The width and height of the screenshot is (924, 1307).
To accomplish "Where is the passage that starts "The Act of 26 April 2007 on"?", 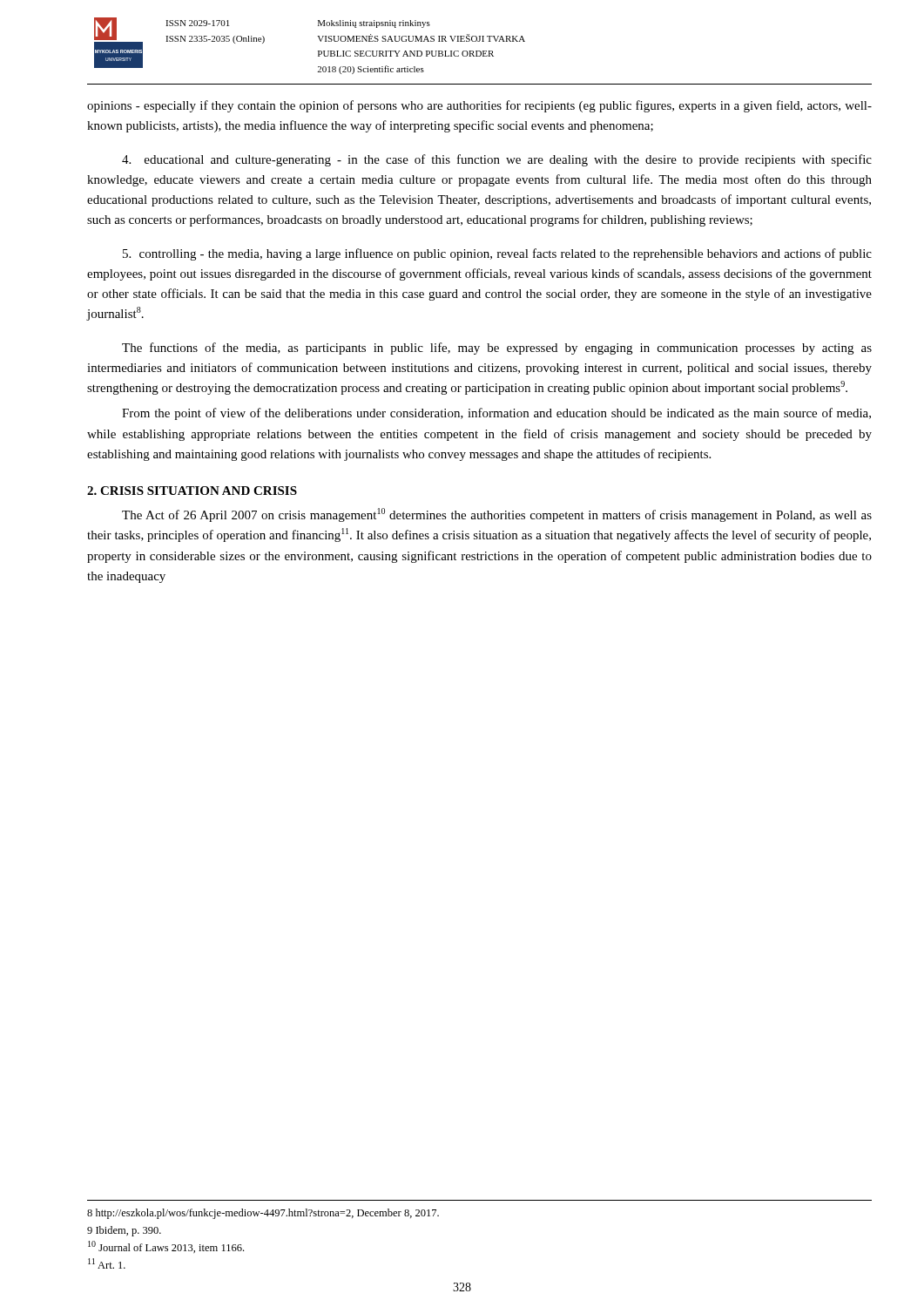I will [x=479, y=546].
